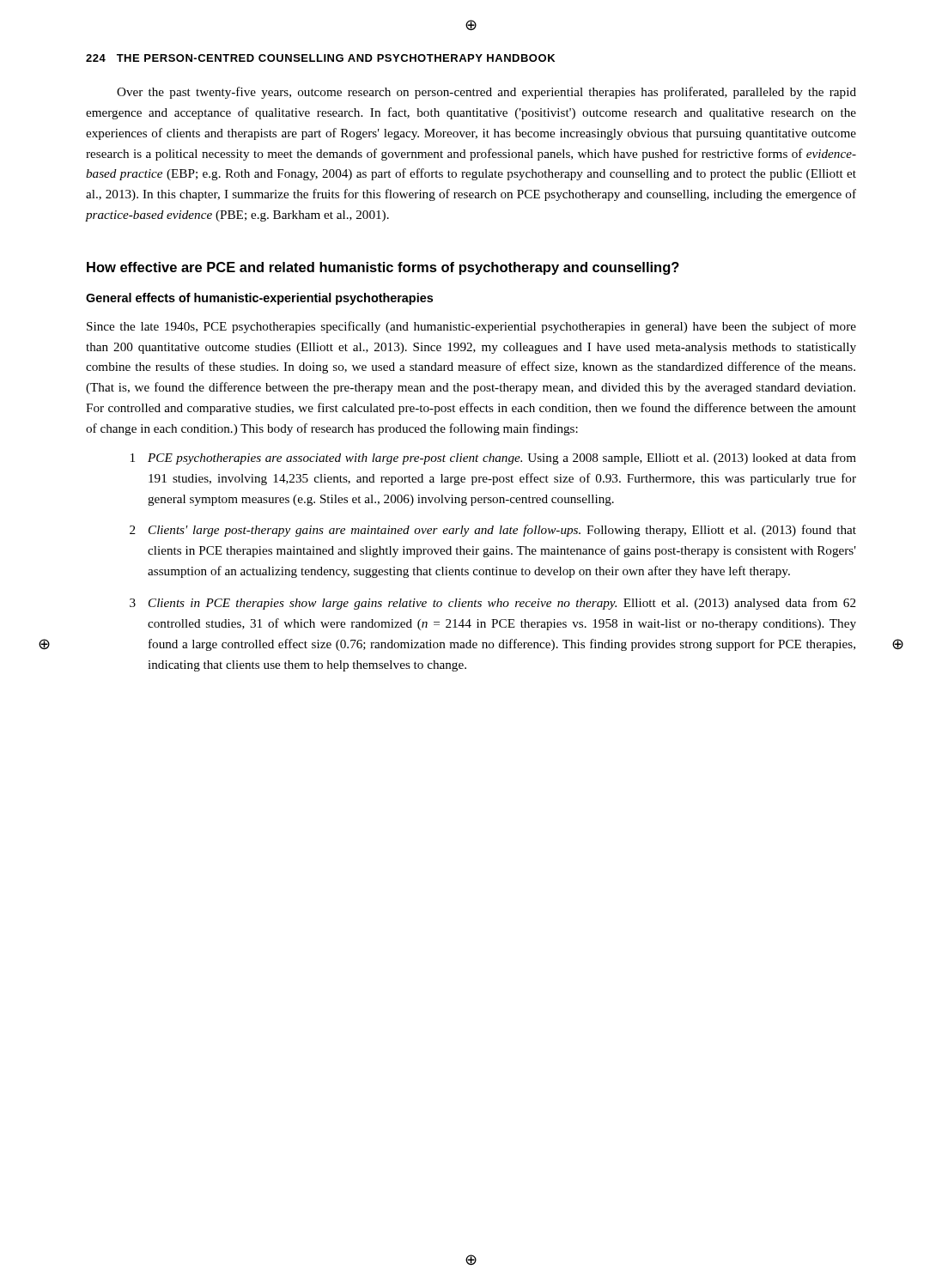Point to the passage starting "Since the late 1940s,"
The height and width of the screenshot is (1288, 942).
(471, 377)
